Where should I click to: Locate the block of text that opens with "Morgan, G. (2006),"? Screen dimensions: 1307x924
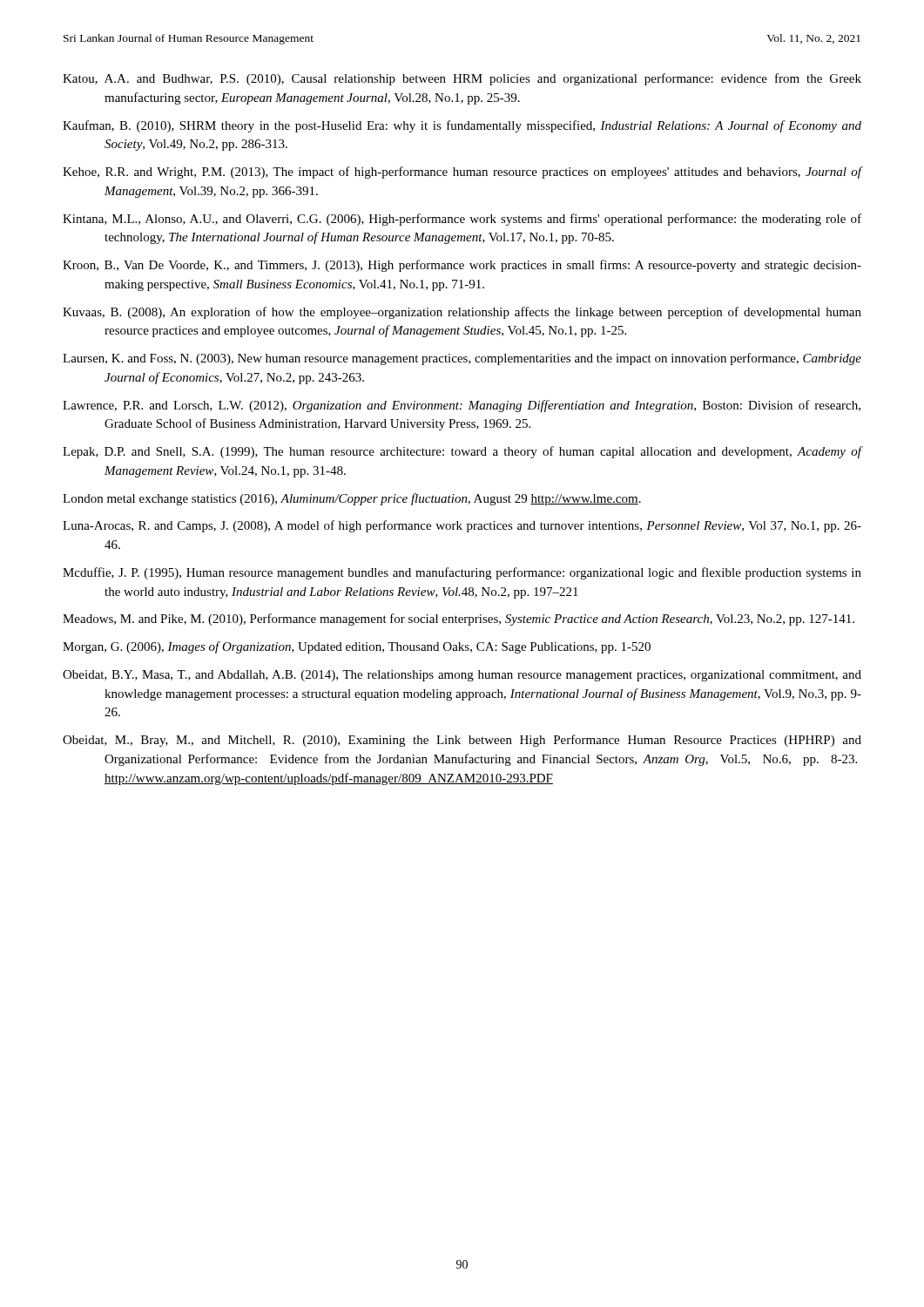357,647
